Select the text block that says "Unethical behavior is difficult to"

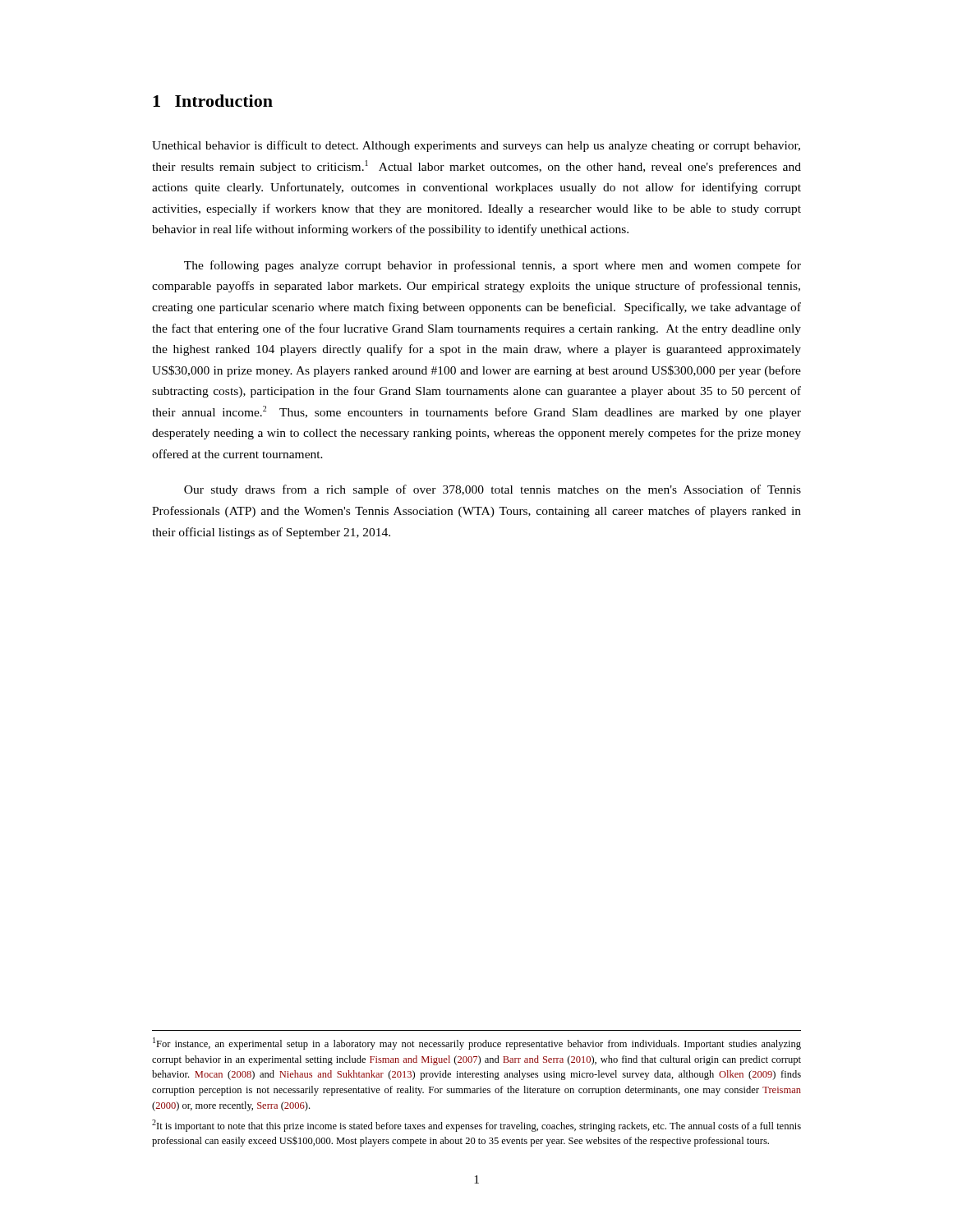click(x=476, y=187)
